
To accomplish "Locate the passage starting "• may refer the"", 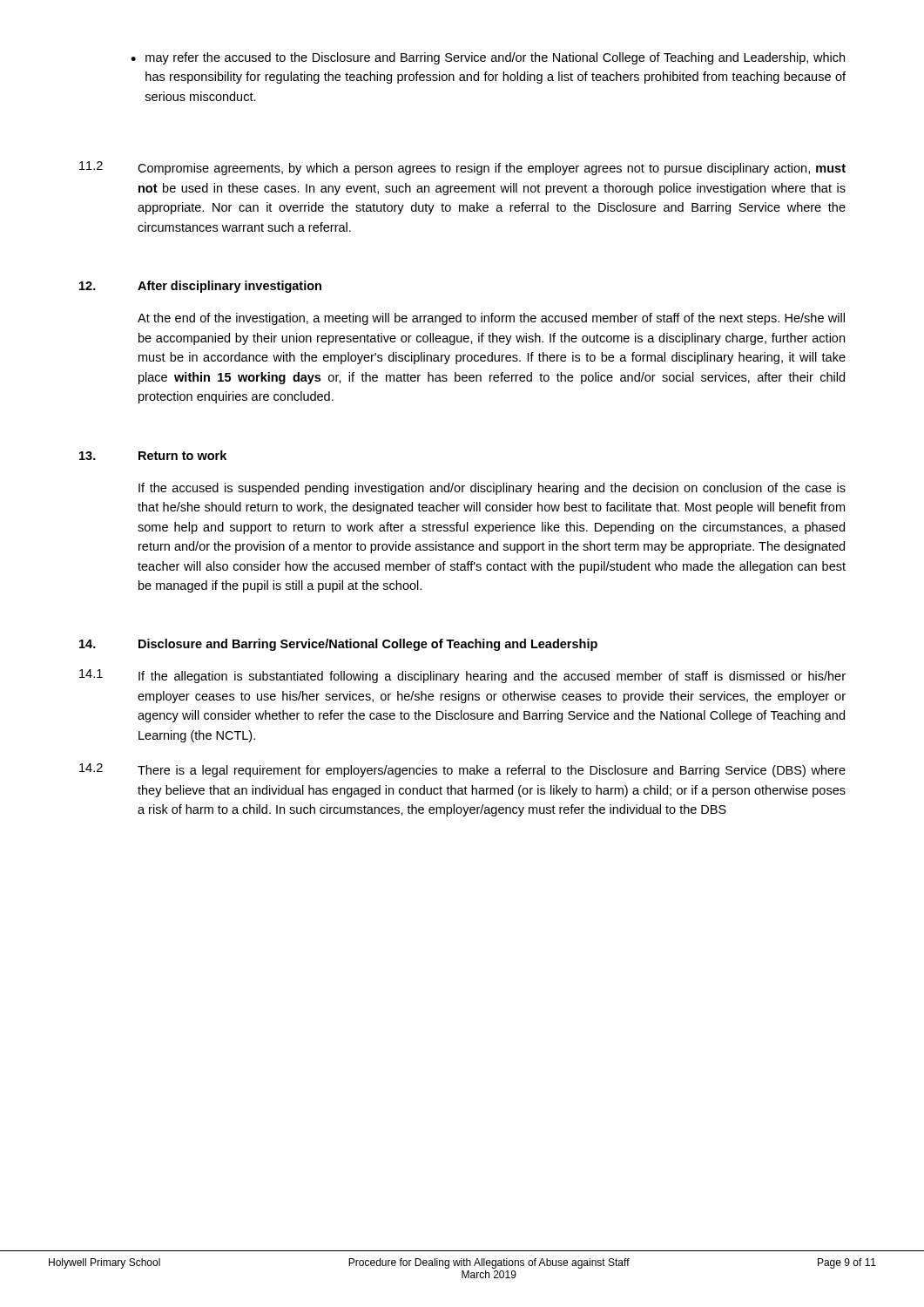I will [x=488, y=77].
